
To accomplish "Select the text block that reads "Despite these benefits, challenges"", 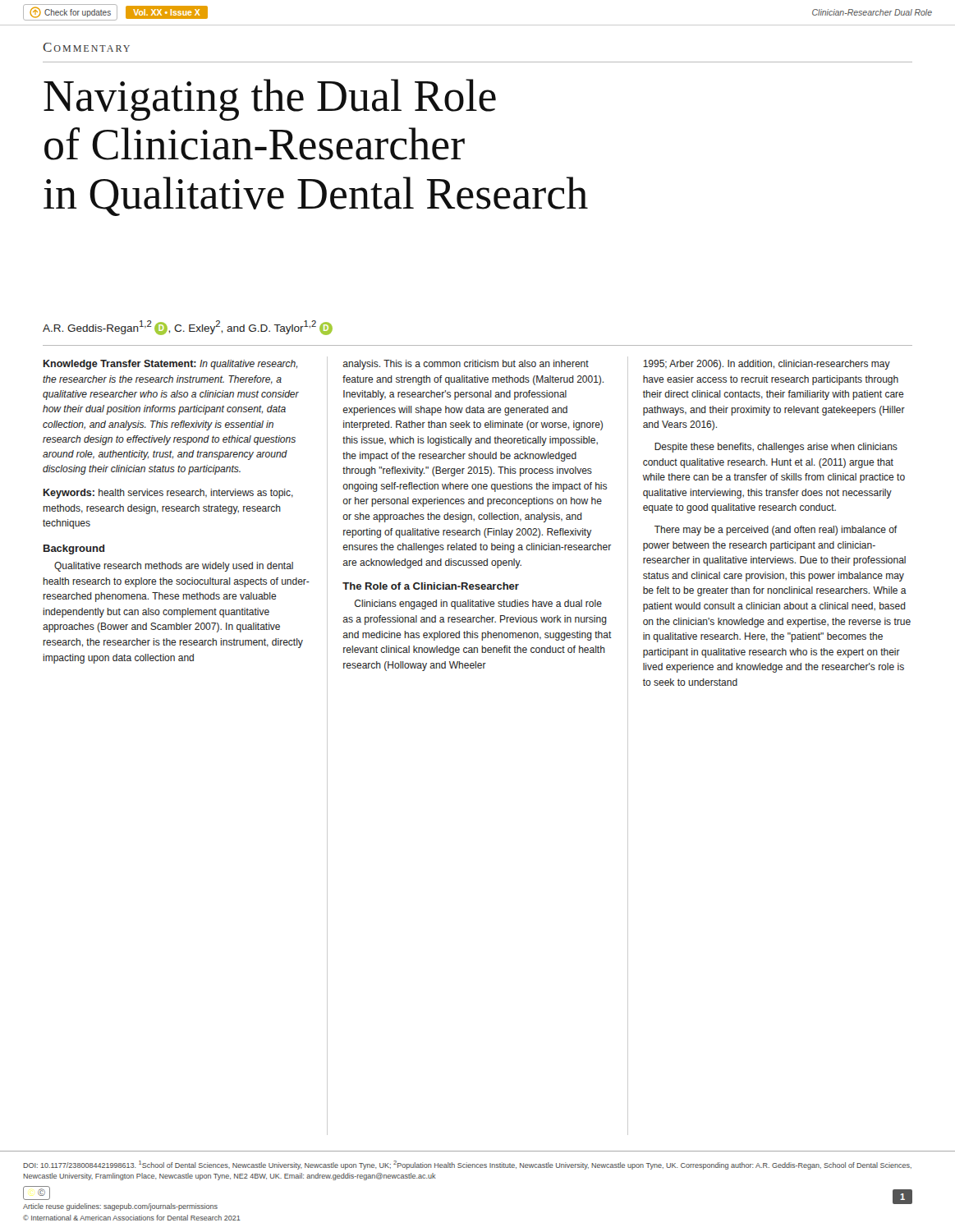I will coord(774,477).
